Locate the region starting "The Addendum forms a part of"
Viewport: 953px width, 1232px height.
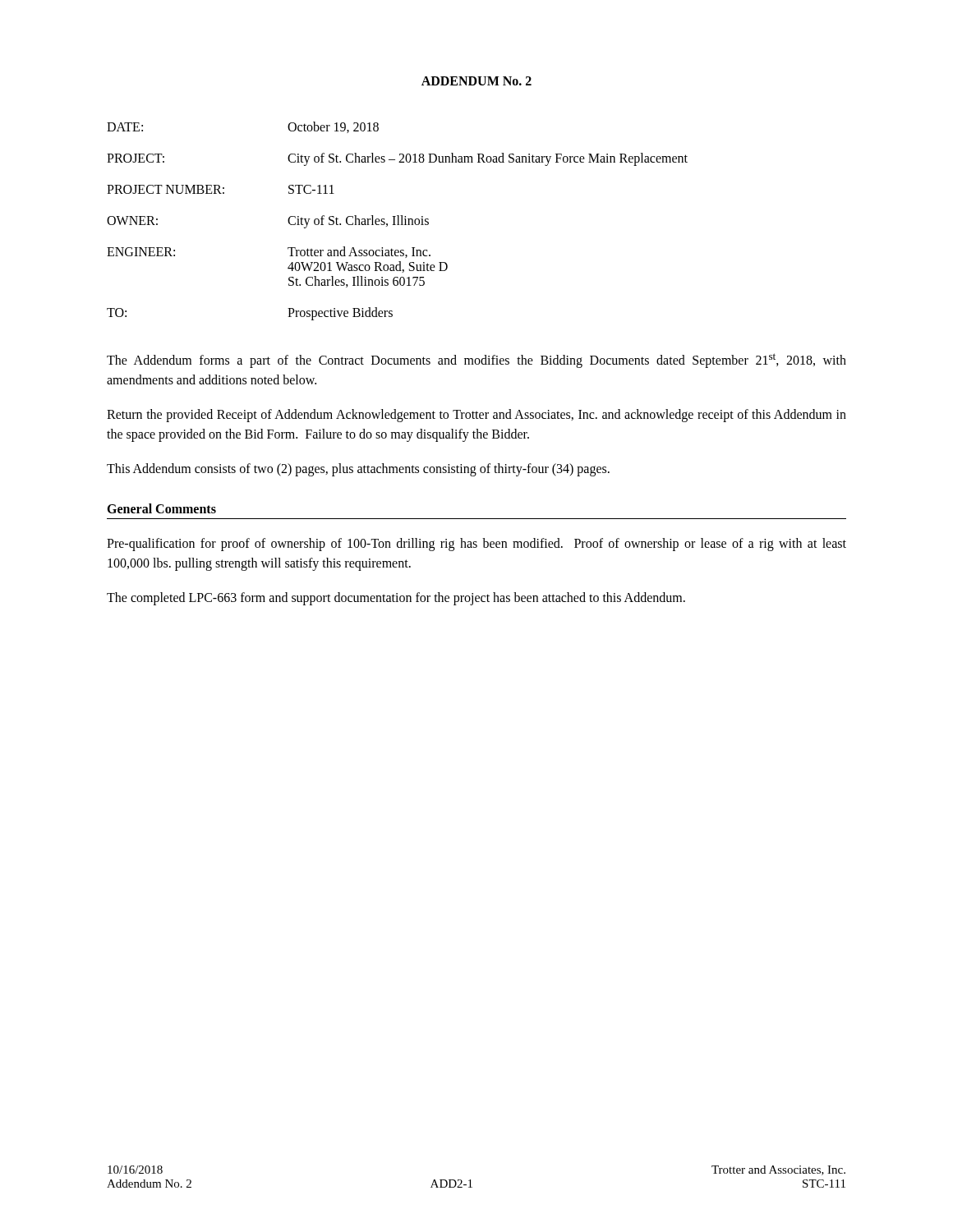point(476,368)
